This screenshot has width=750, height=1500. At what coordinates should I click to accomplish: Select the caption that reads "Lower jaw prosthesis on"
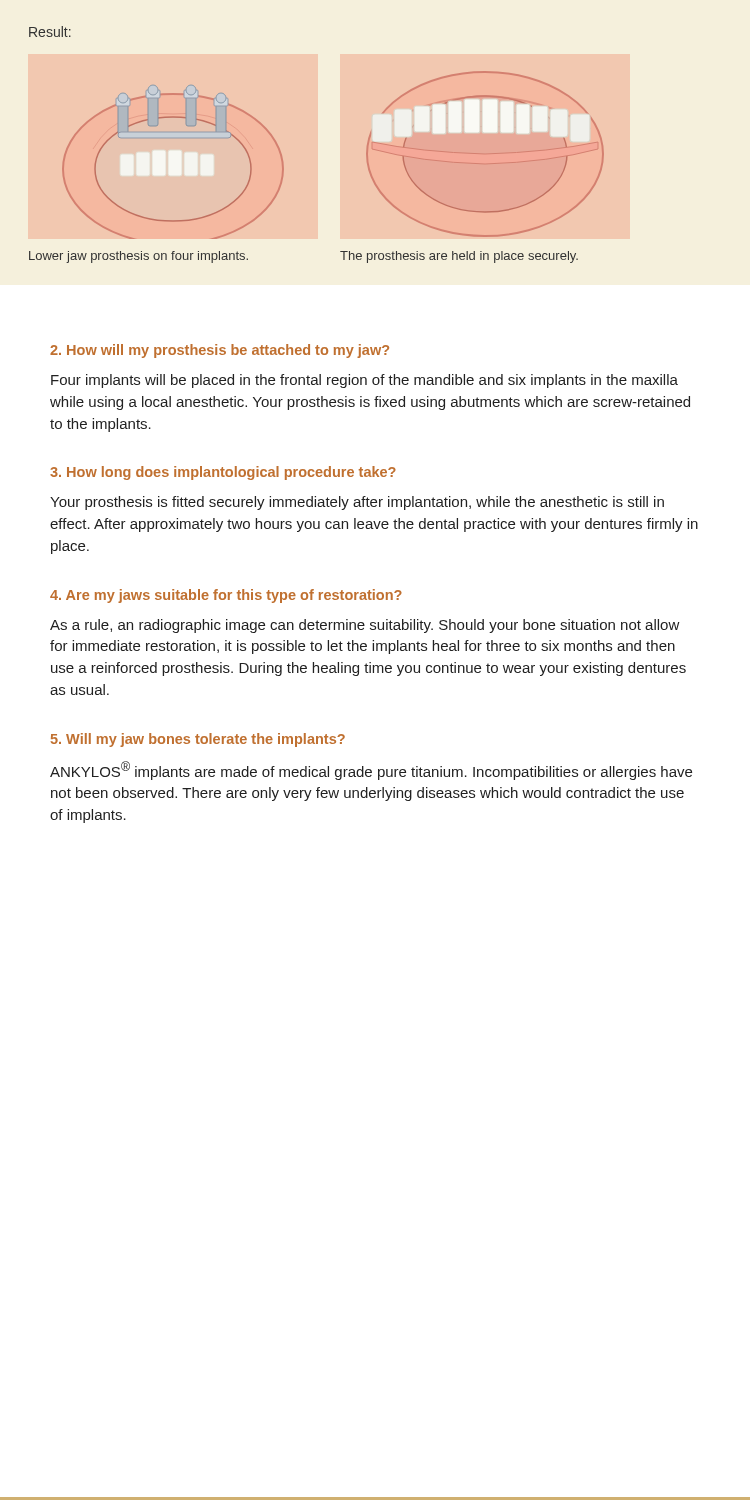coord(139,256)
